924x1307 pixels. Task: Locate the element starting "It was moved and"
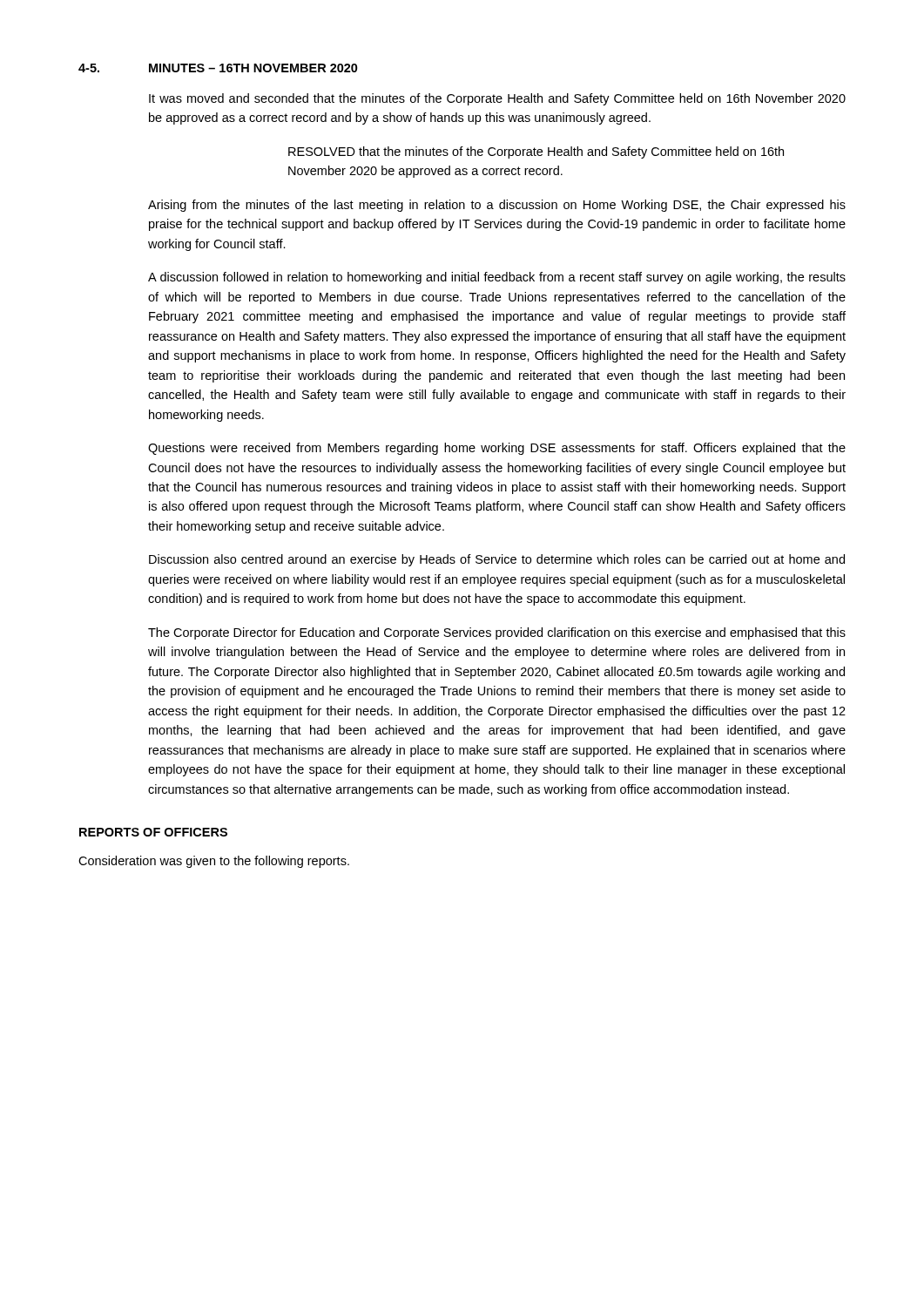(x=497, y=108)
